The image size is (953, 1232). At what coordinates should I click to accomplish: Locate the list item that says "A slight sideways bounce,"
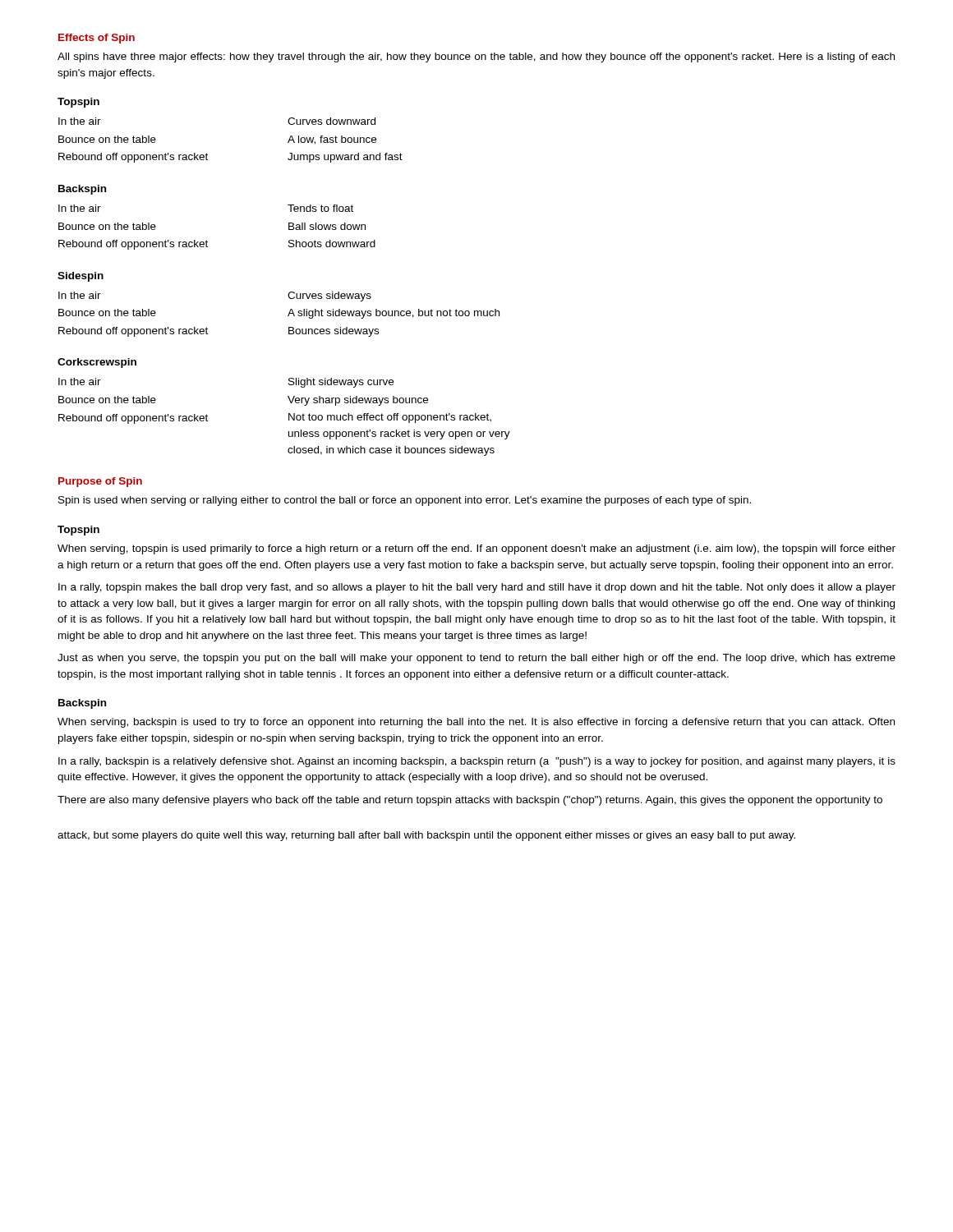tap(394, 313)
